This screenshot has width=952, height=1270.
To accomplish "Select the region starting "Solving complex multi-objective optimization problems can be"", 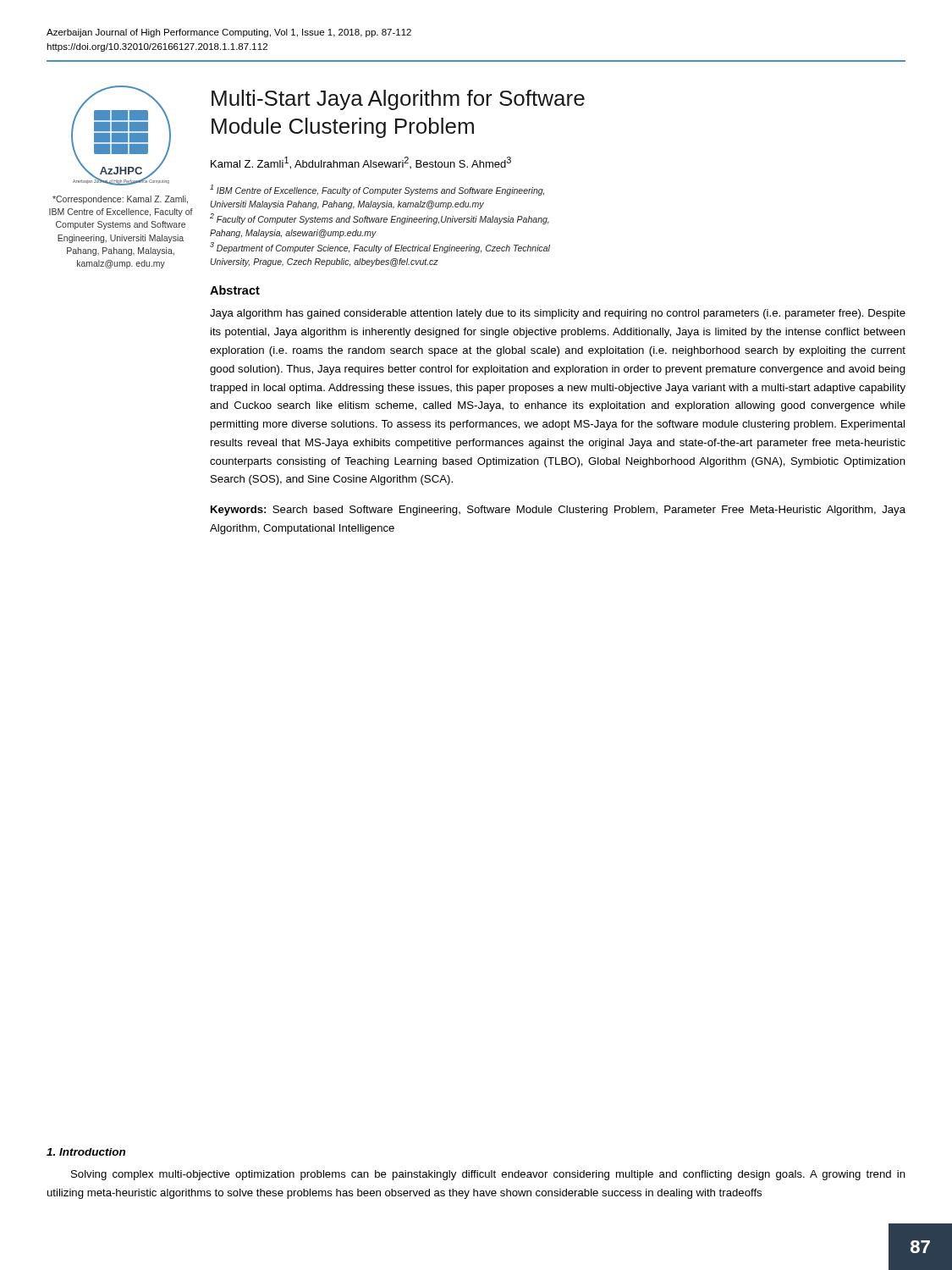I will tap(476, 1183).
